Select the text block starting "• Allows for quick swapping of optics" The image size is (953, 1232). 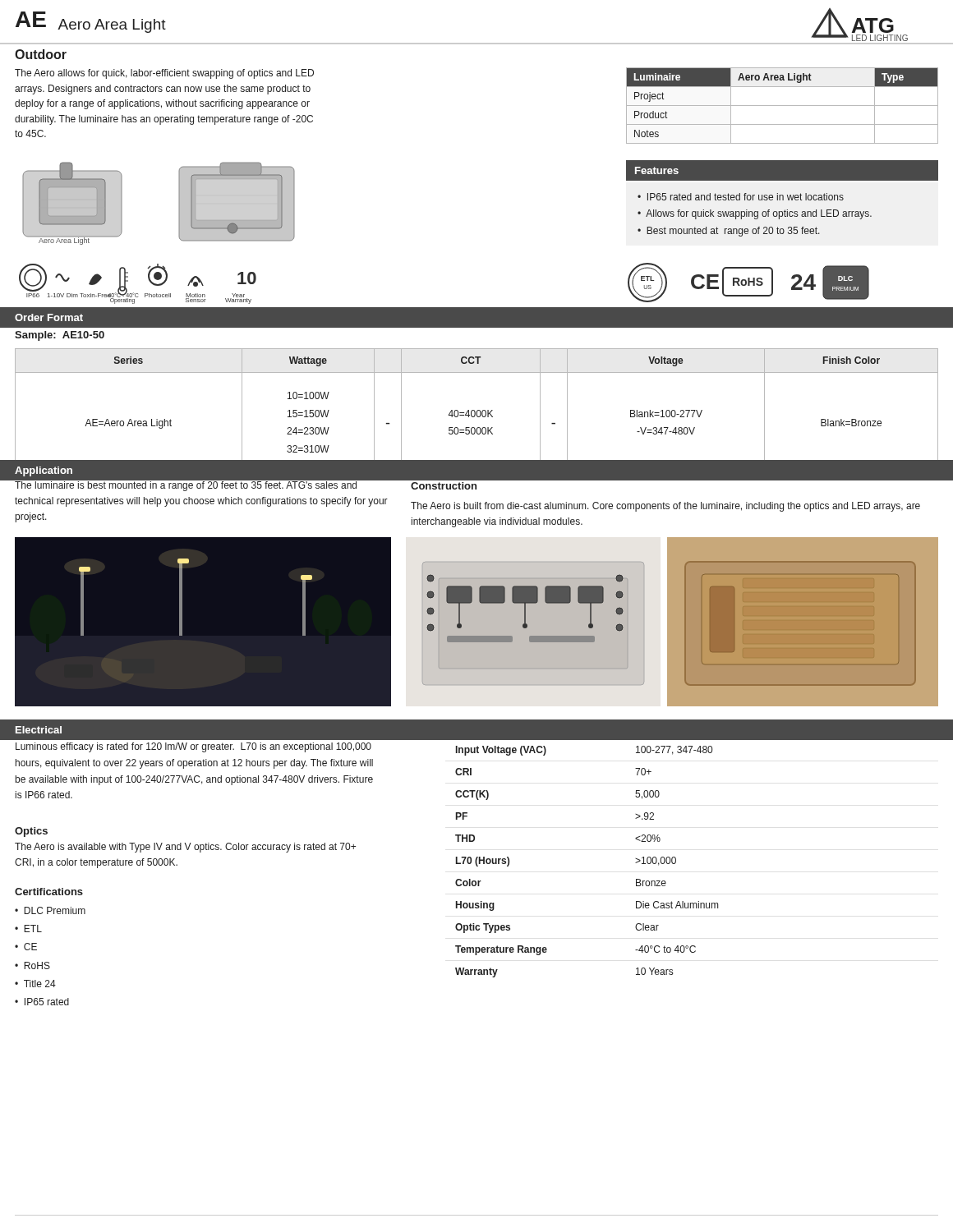tap(755, 214)
